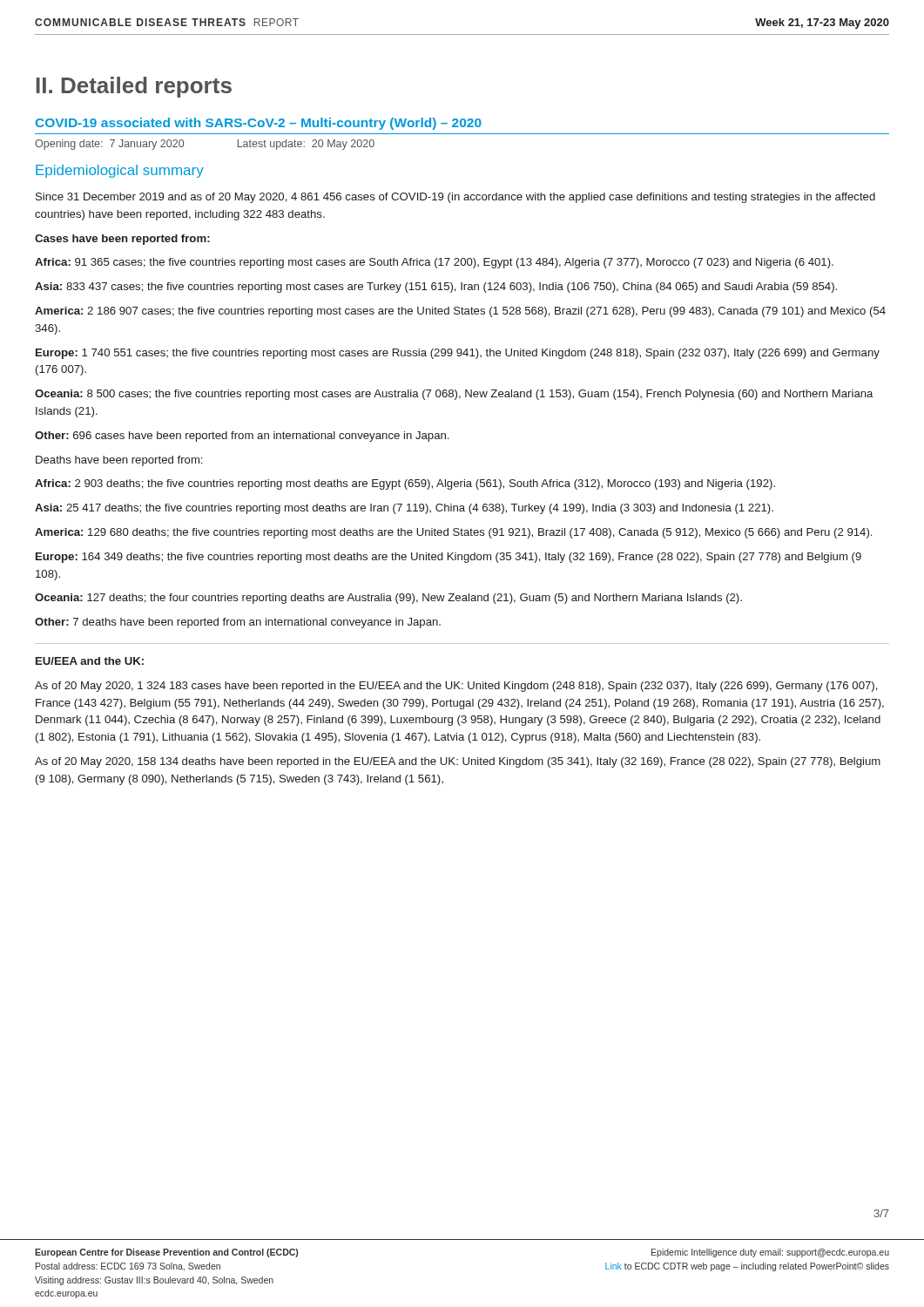This screenshot has height=1307, width=924.
Task: Locate the element starting "Opening date: 7 January"
Action: [205, 144]
